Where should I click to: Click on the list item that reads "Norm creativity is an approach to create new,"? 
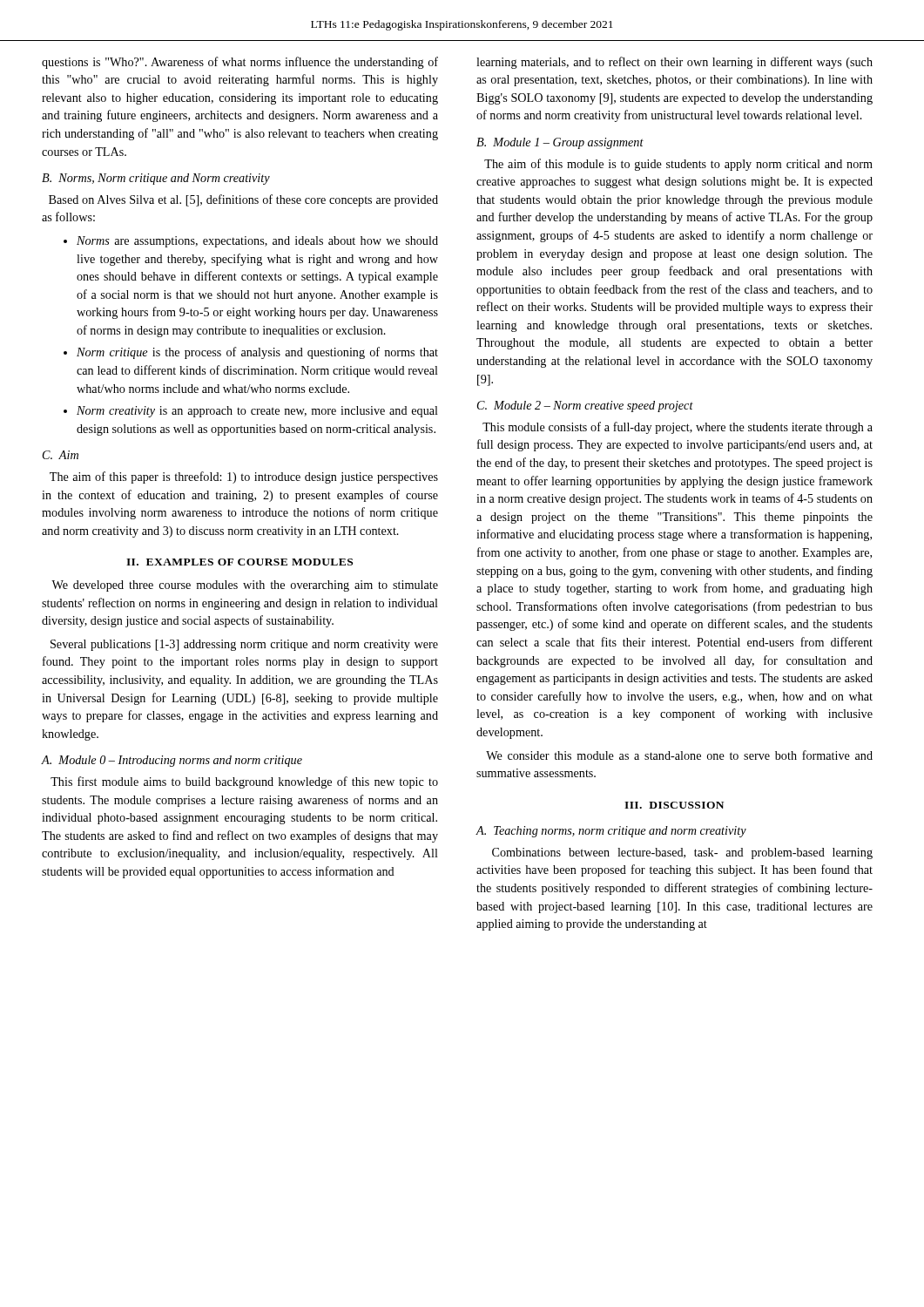click(249, 420)
